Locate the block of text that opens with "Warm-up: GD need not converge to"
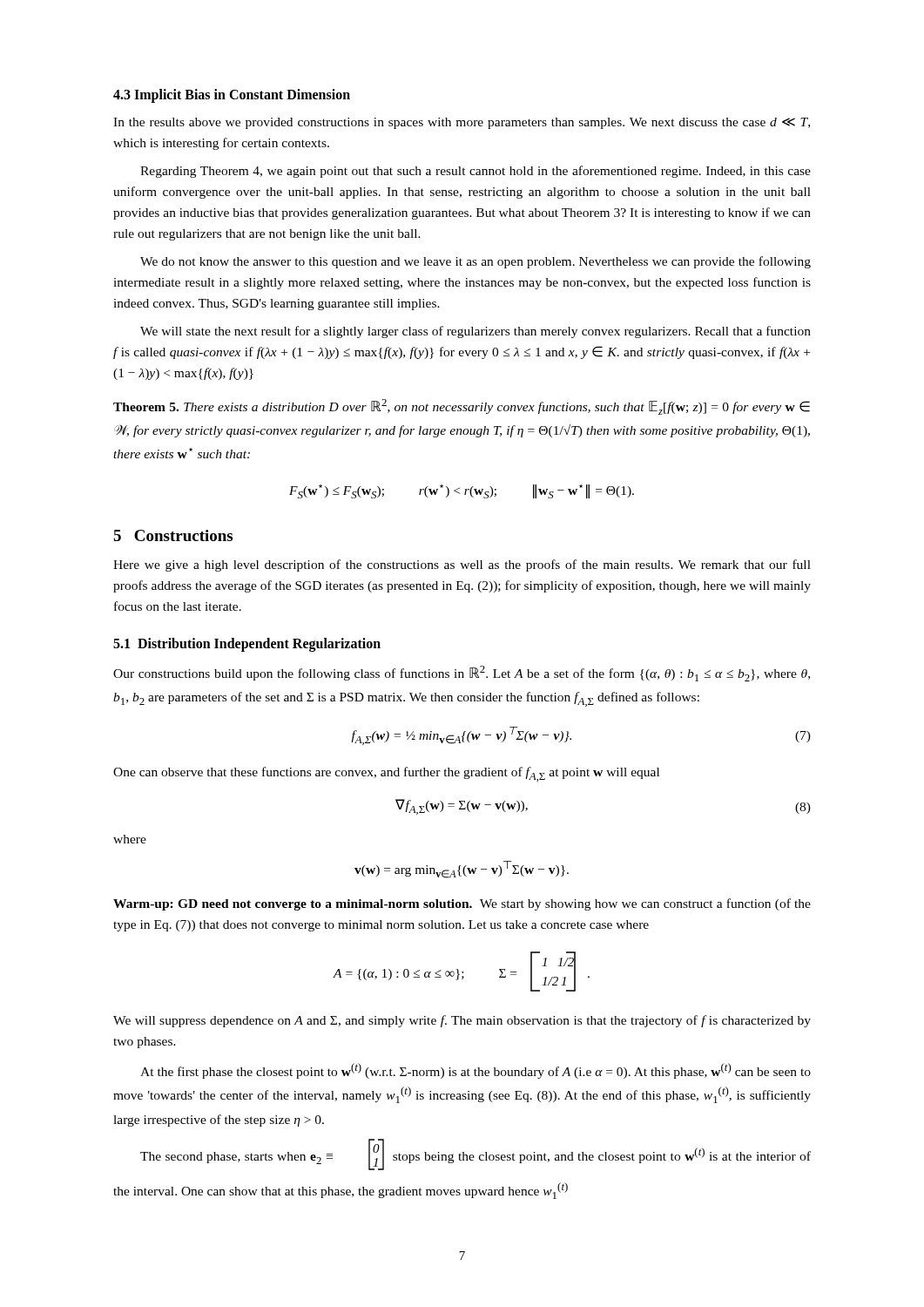 tap(462, 914)
